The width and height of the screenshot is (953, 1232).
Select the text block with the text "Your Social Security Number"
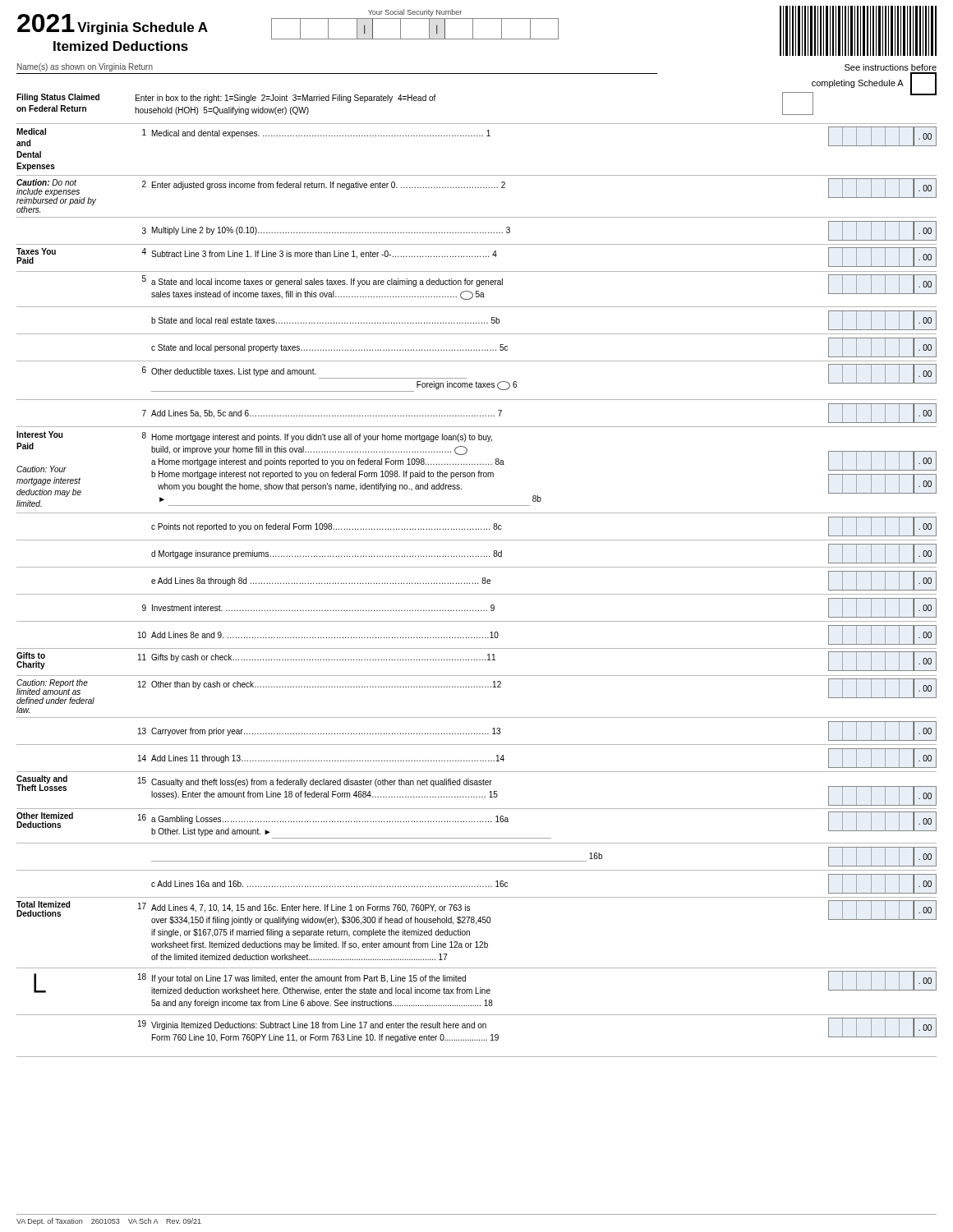click(x=415, y=24)
